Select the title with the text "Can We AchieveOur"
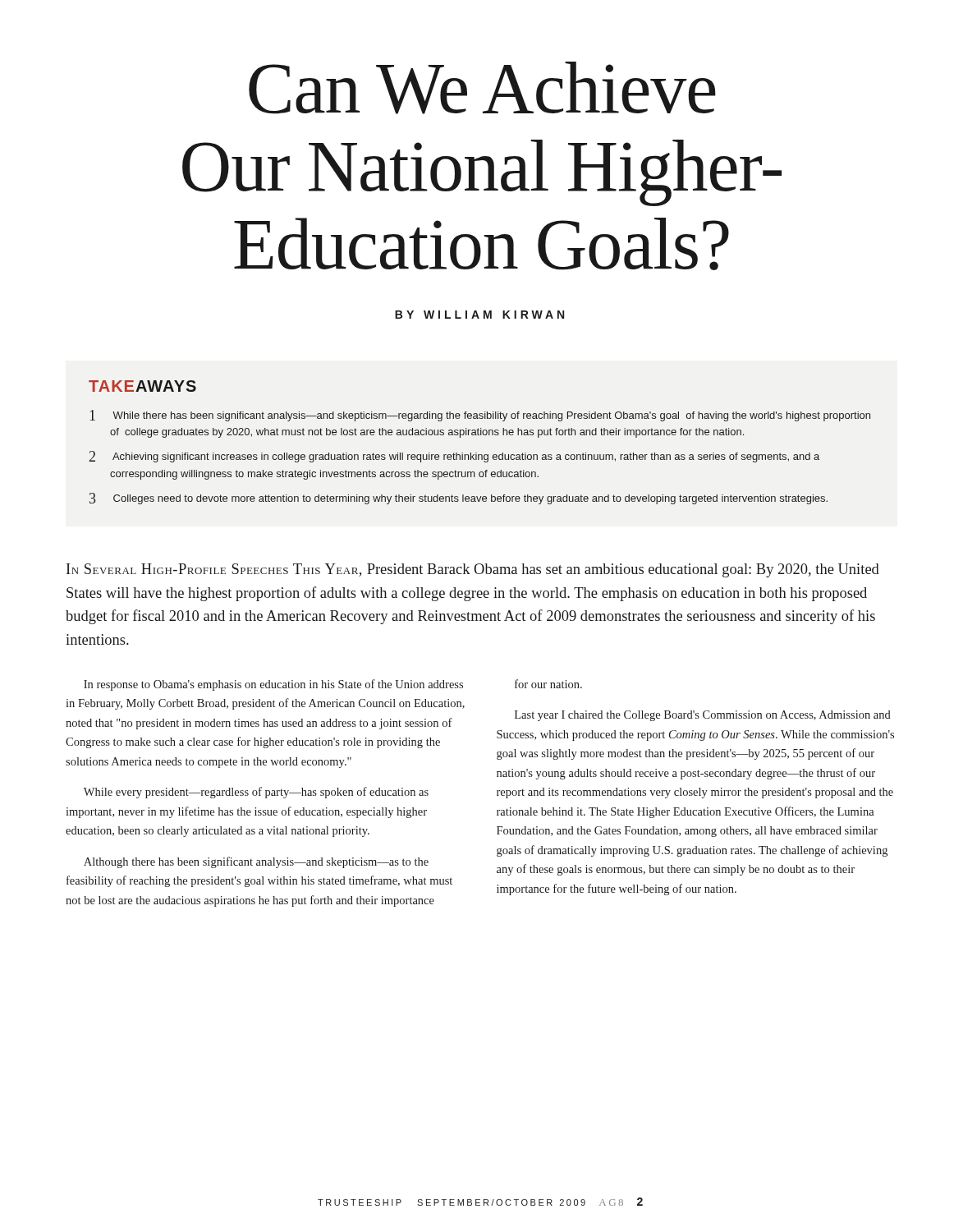 (482, 166)
